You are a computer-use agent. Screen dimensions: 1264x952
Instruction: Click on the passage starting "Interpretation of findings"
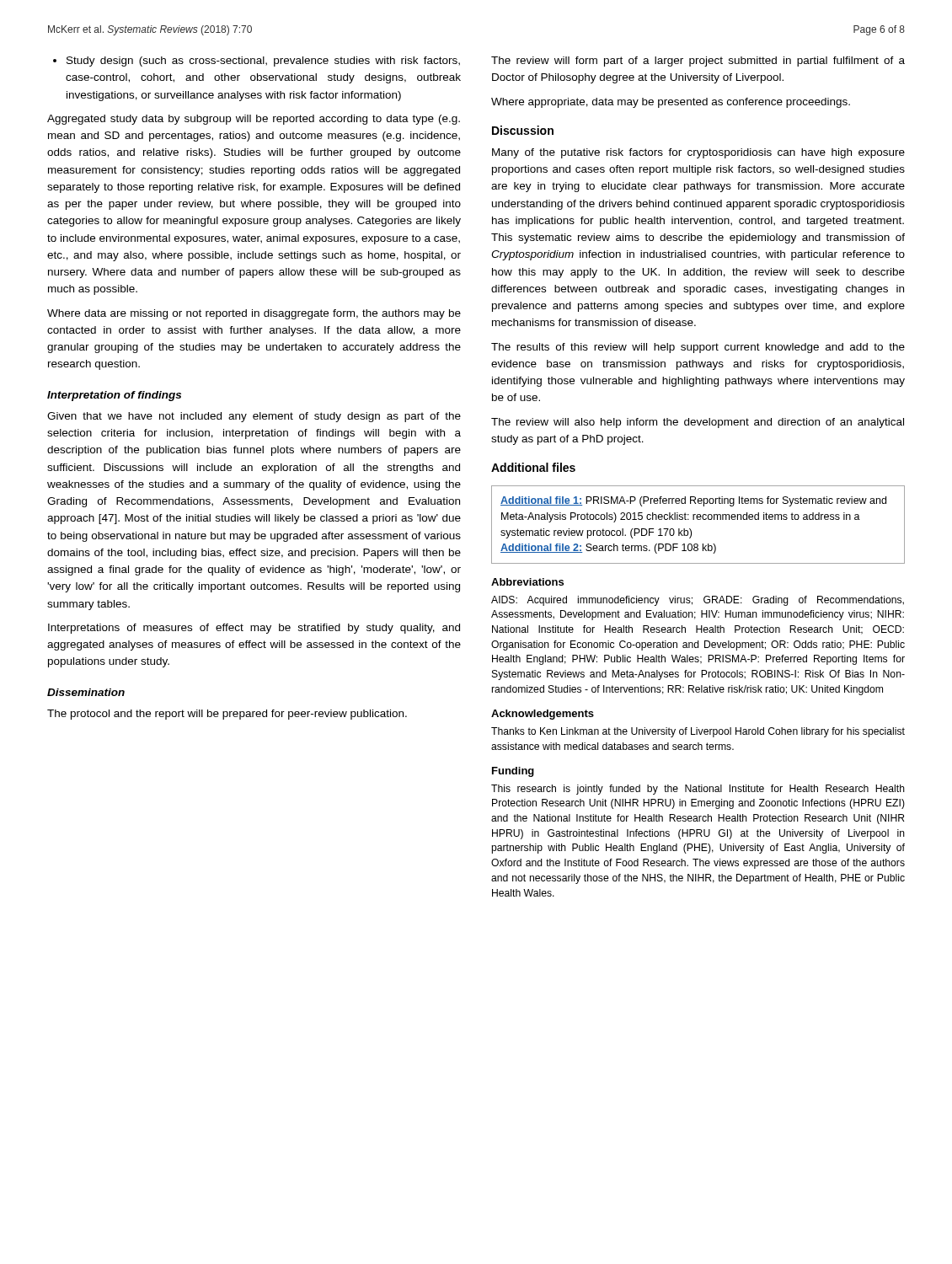(x=114, y=396)
